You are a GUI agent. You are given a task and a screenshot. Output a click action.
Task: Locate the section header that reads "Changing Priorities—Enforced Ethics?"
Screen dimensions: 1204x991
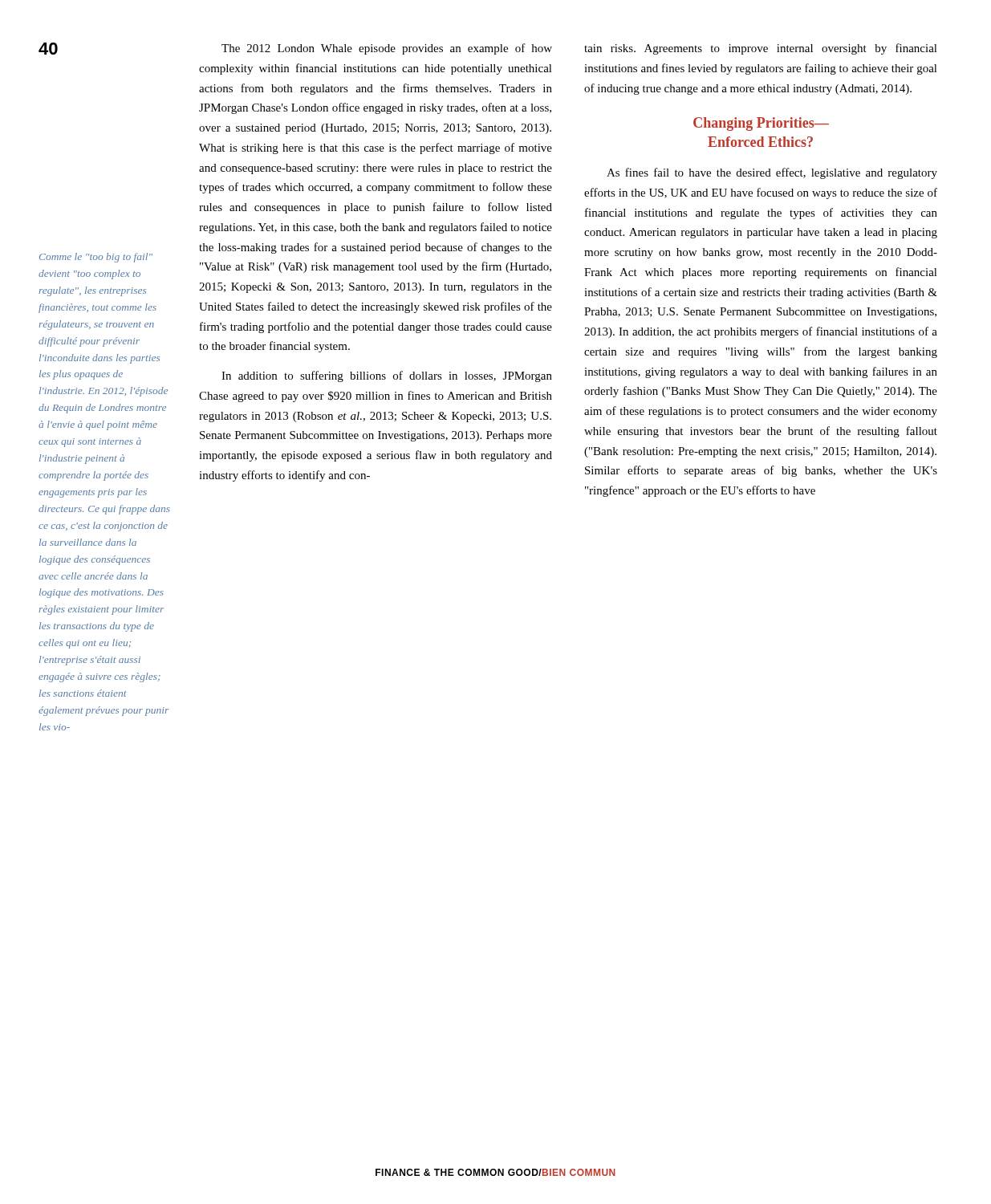pyautogui.click(x=761, y=132)
